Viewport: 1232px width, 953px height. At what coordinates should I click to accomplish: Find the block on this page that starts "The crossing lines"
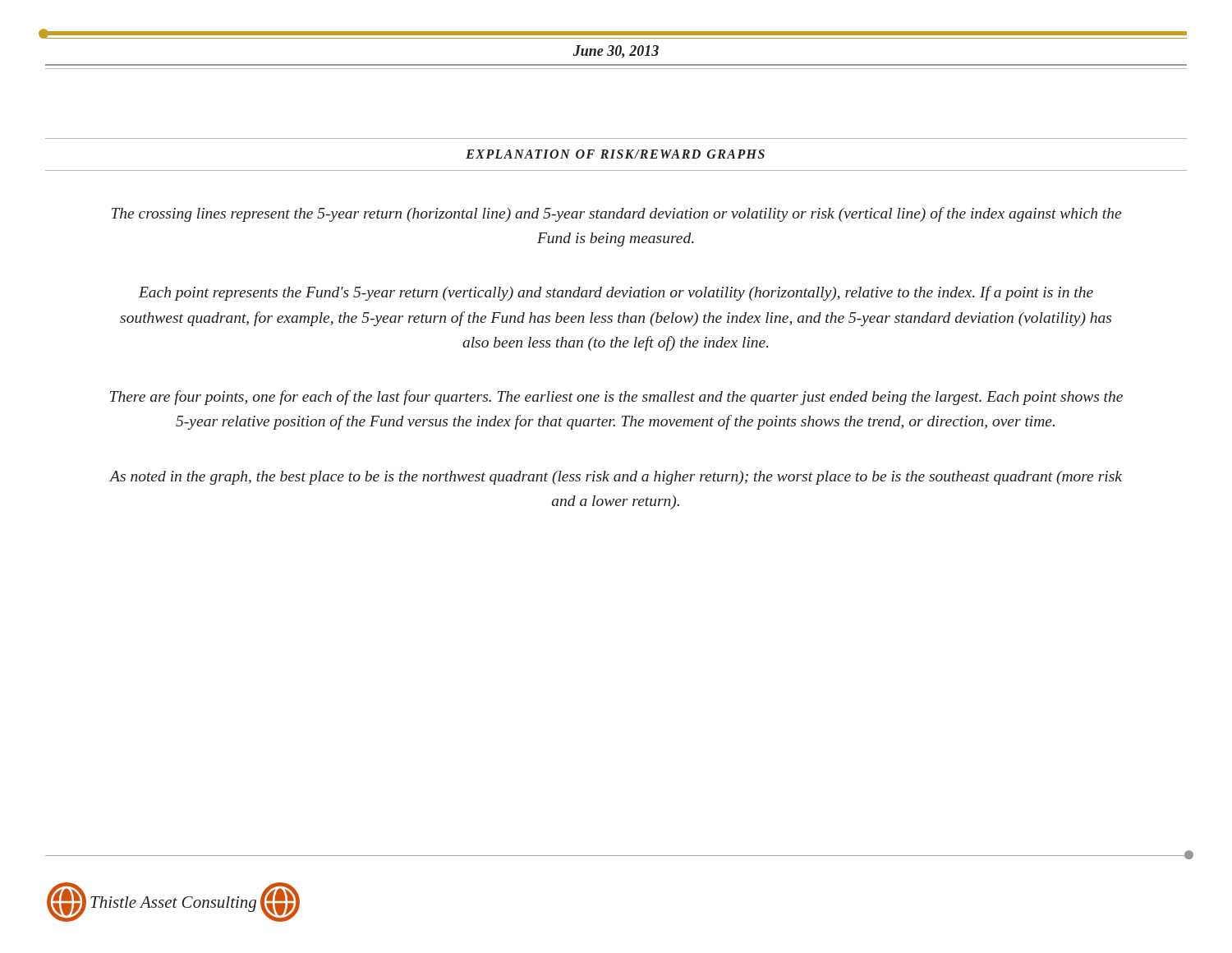616,226
